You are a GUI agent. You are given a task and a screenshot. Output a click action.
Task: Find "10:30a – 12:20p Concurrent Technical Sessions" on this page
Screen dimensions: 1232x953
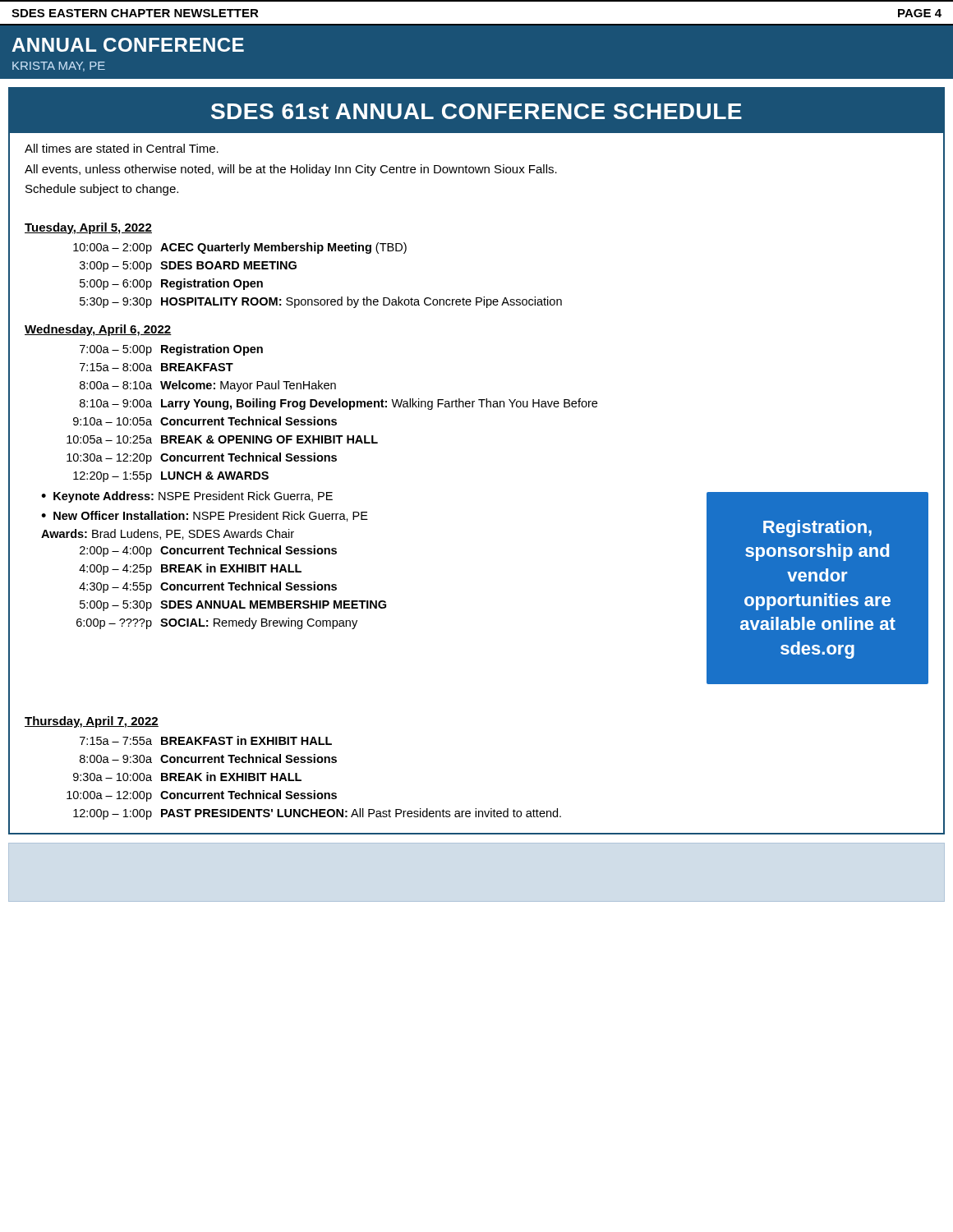click(x=202, y=458)
